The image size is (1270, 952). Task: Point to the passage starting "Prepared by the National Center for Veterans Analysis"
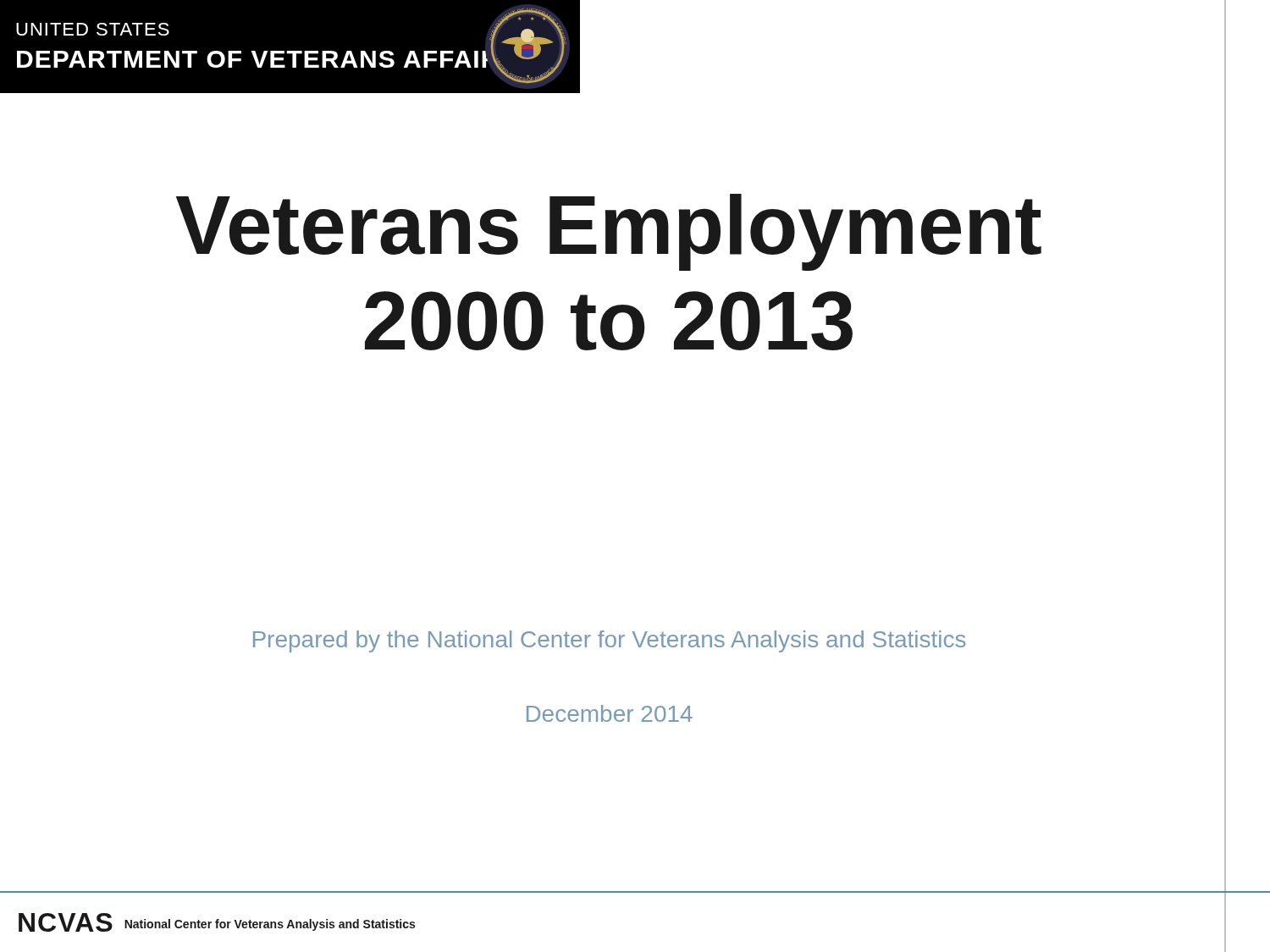point(609,640)
